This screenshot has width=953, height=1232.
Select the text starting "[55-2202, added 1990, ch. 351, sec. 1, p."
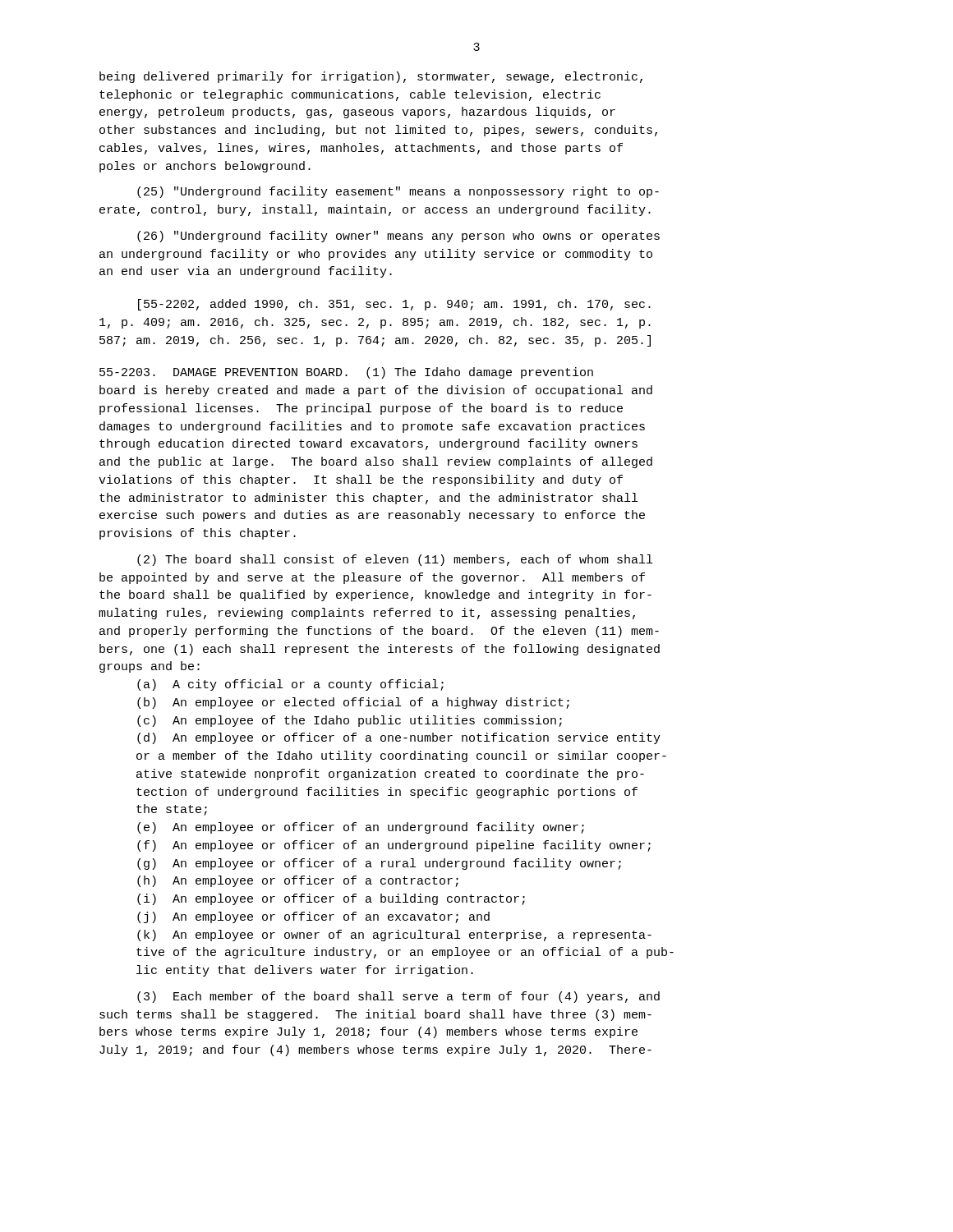point(376,323)
